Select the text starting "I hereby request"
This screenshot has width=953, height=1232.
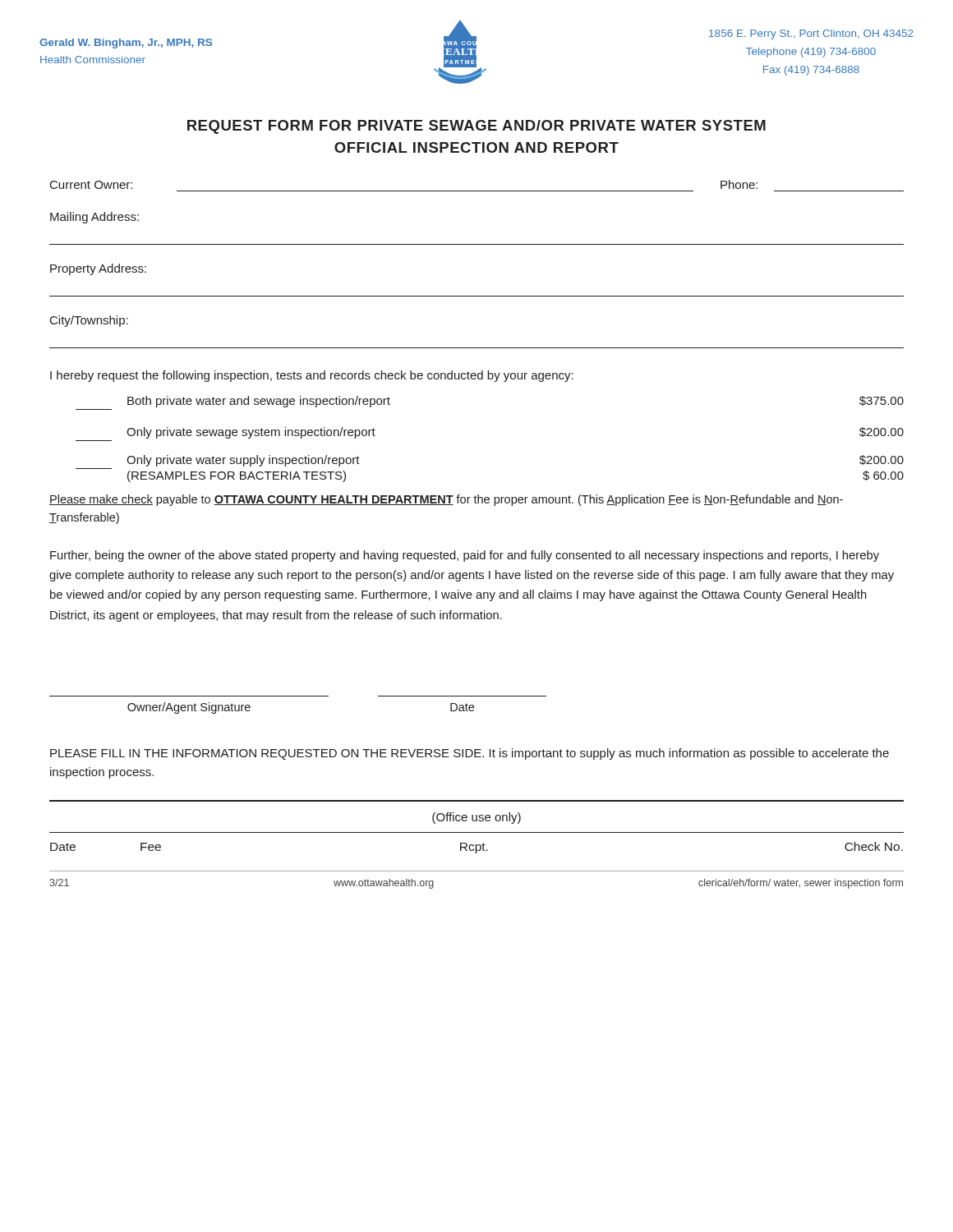click(x=312, y=375)
